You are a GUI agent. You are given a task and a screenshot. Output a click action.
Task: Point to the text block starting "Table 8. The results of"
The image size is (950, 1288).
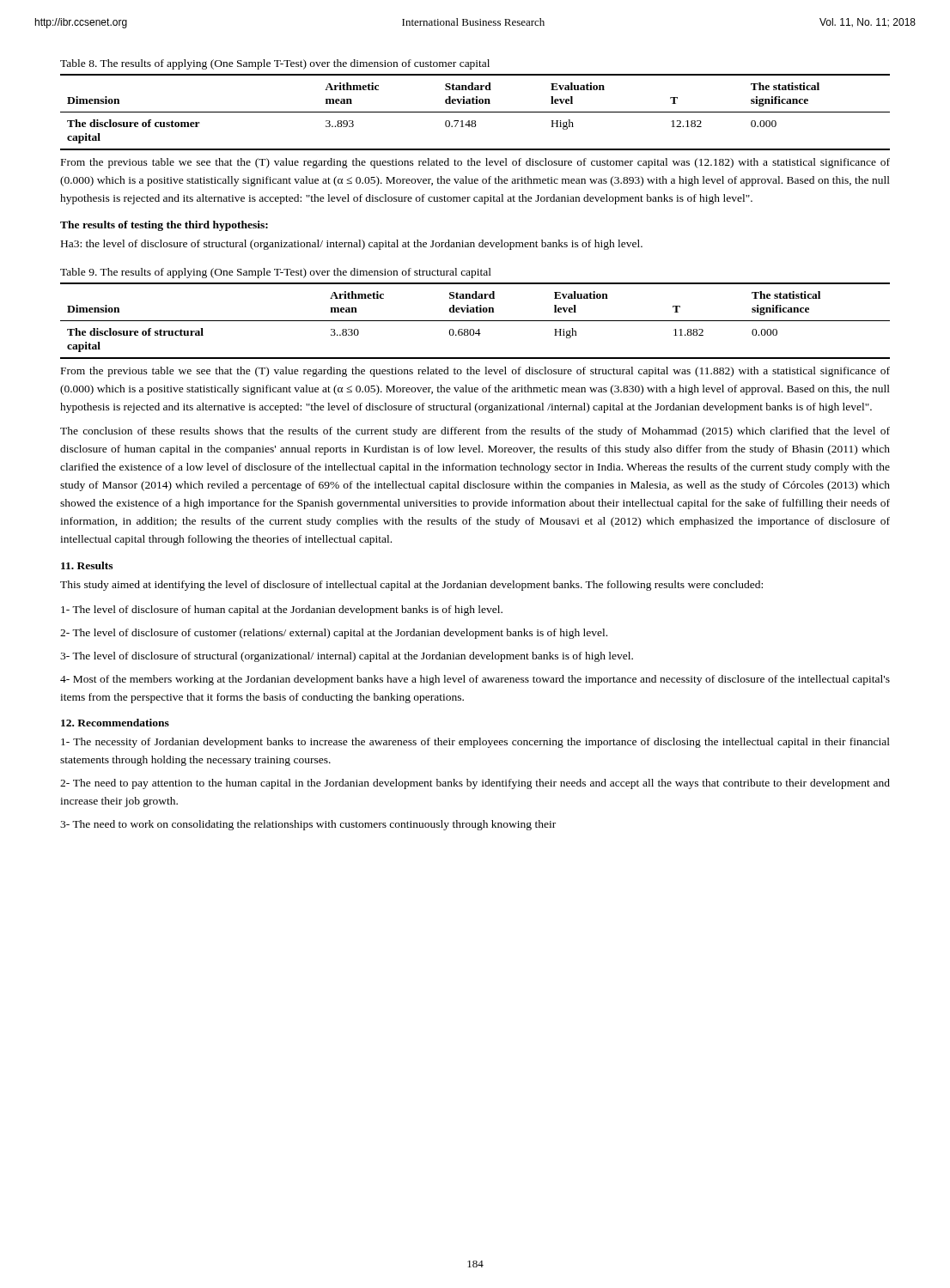point(275,63)
